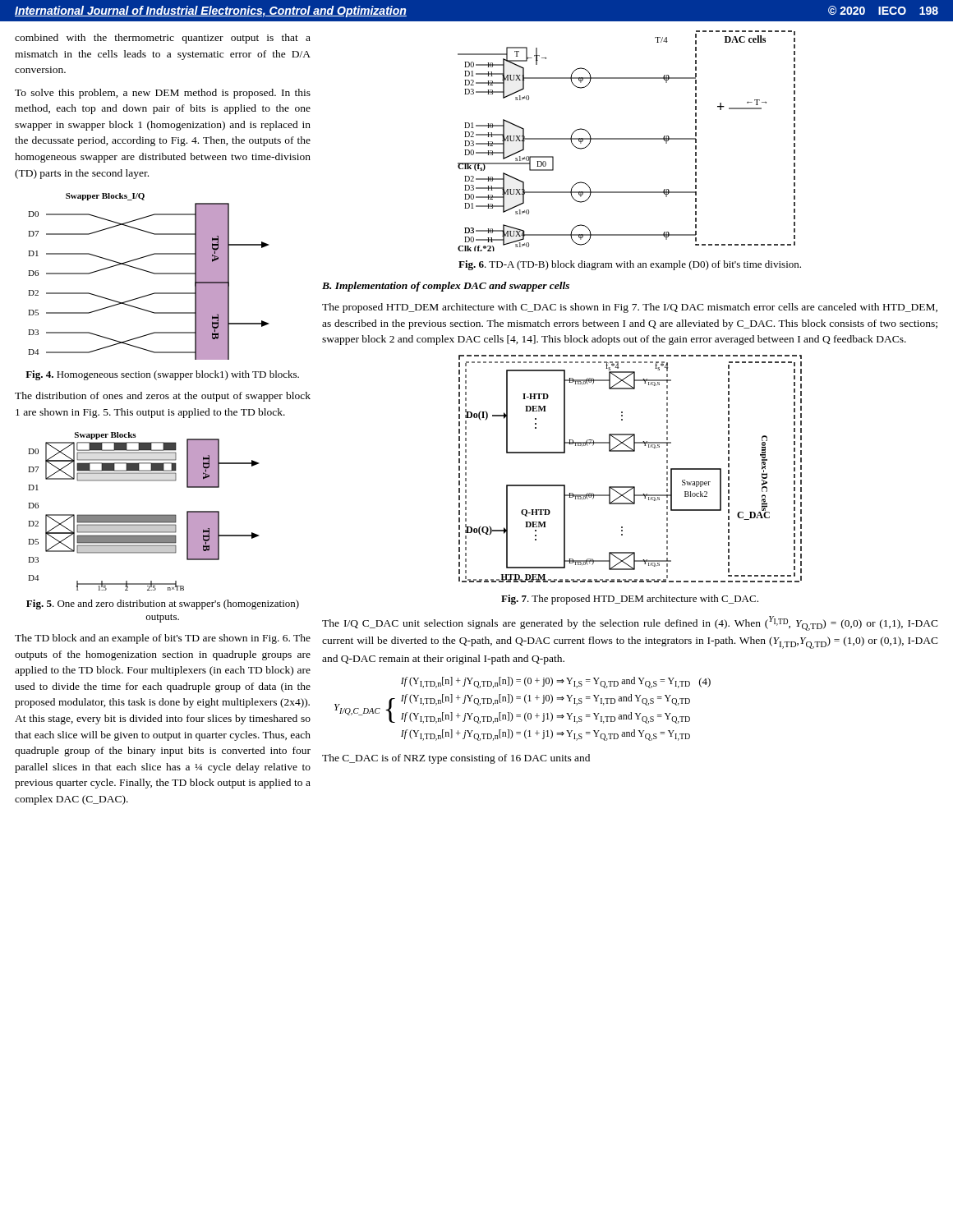Navigate to the passage starting "The distribution of ones and zeros"

tap(163, 404)
